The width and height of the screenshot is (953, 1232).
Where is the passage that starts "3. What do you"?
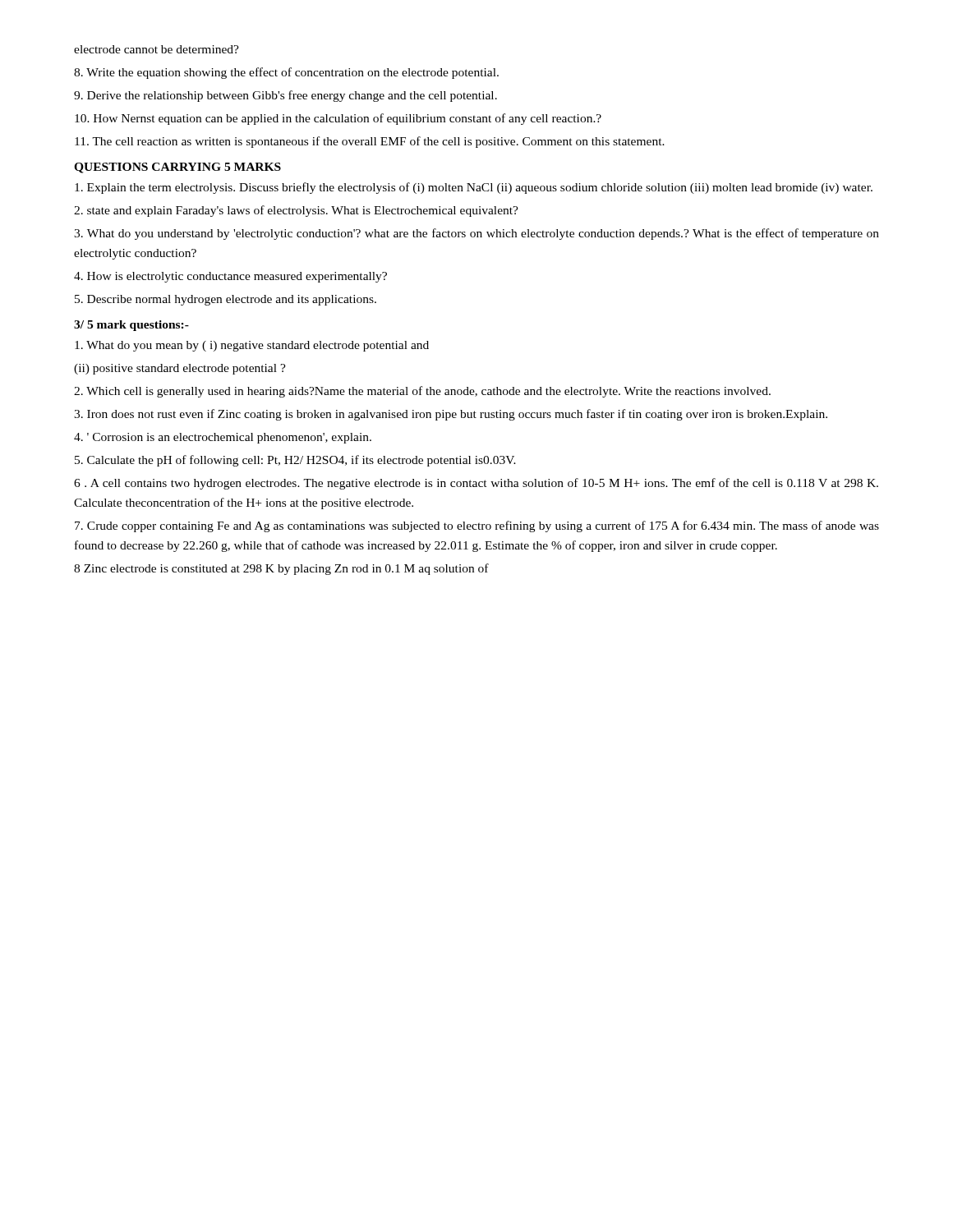coord(476,243)
